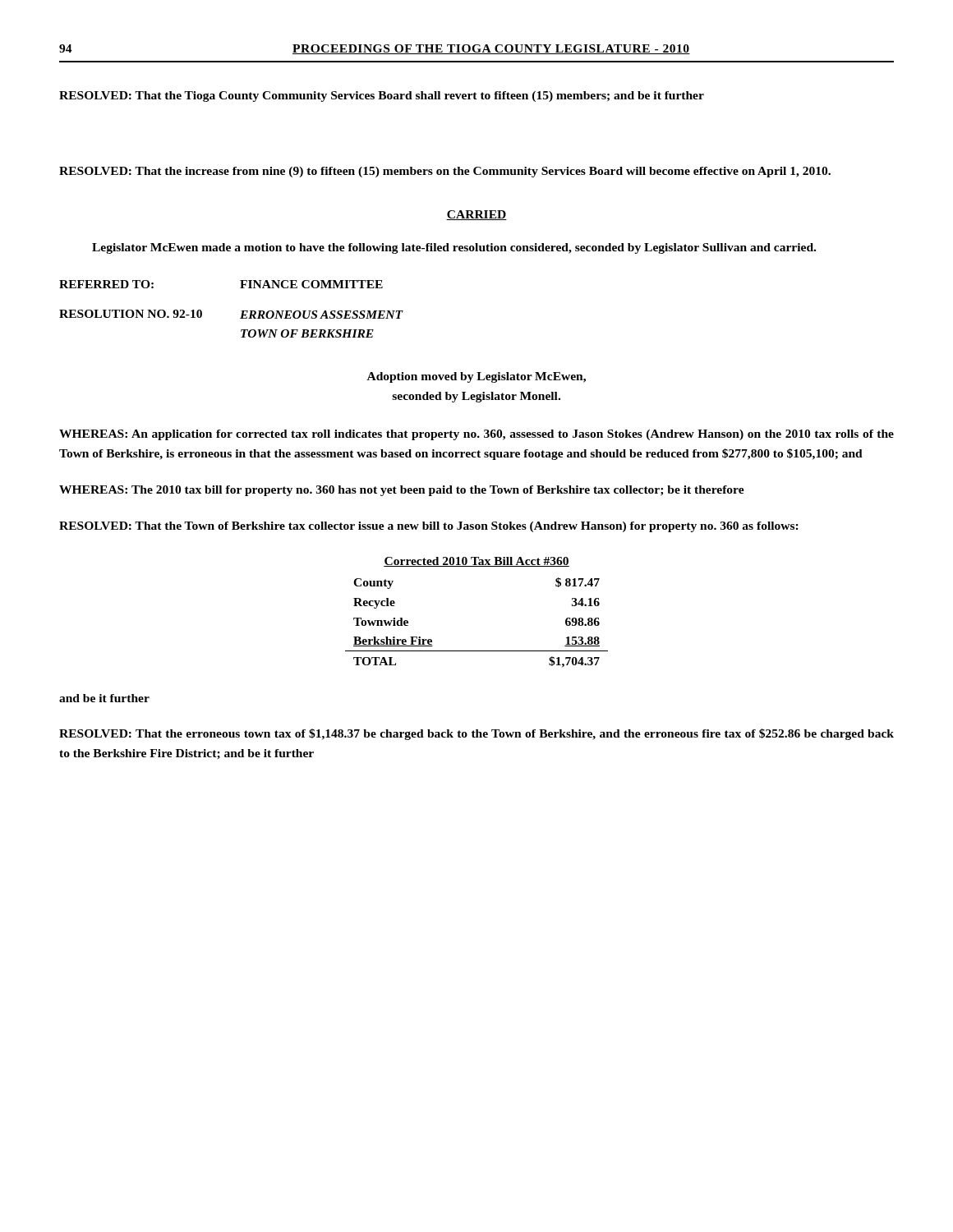Click on the region starting "Adoption moved by Legislator McEwen,seconded by"
The height and width of the screenshot is (1232, 953).
pos(476,385)
